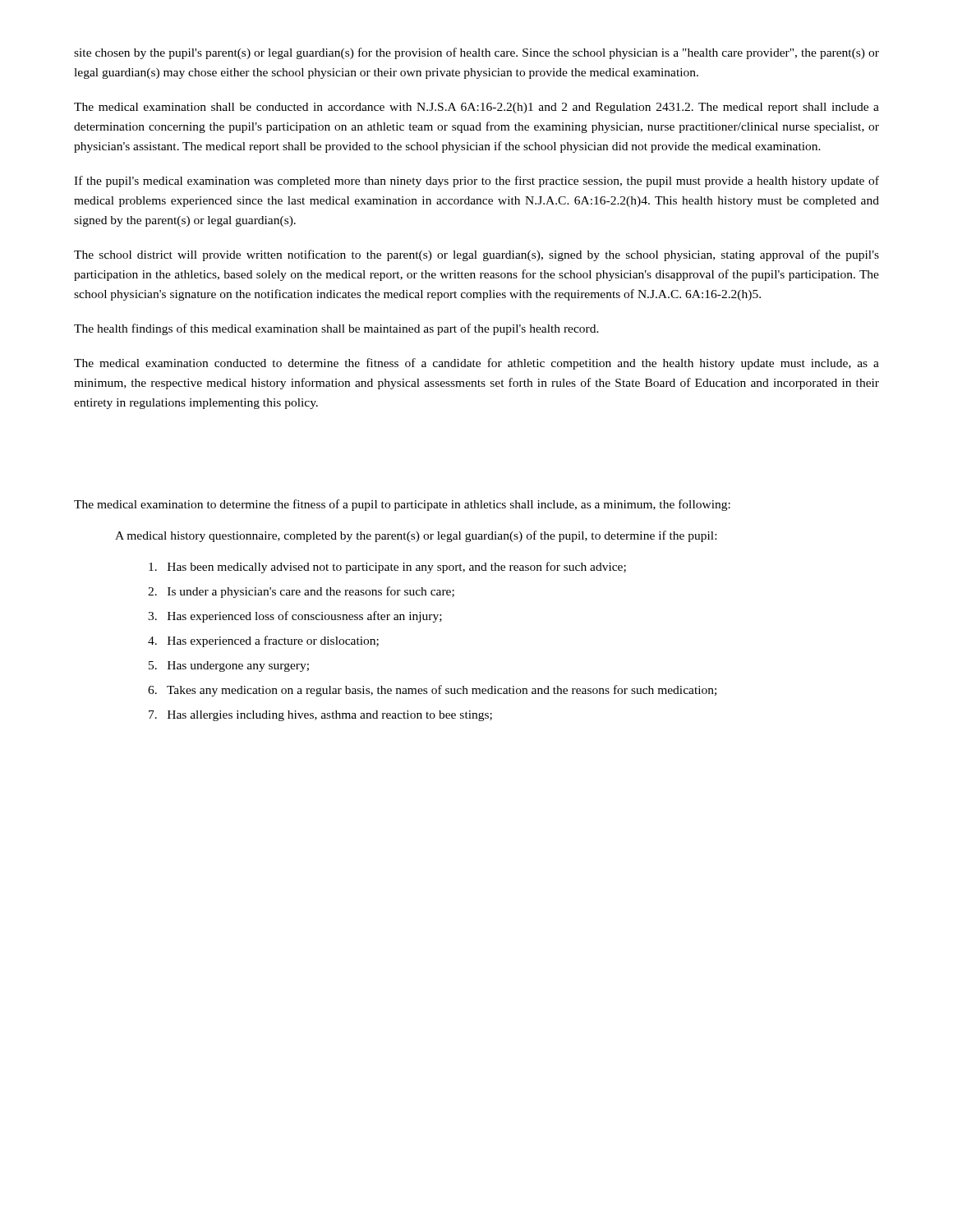Select the list item with the text "3. Has experienced loss of consciousness after"
953x1232 pixels.
[x=295, y=616]
